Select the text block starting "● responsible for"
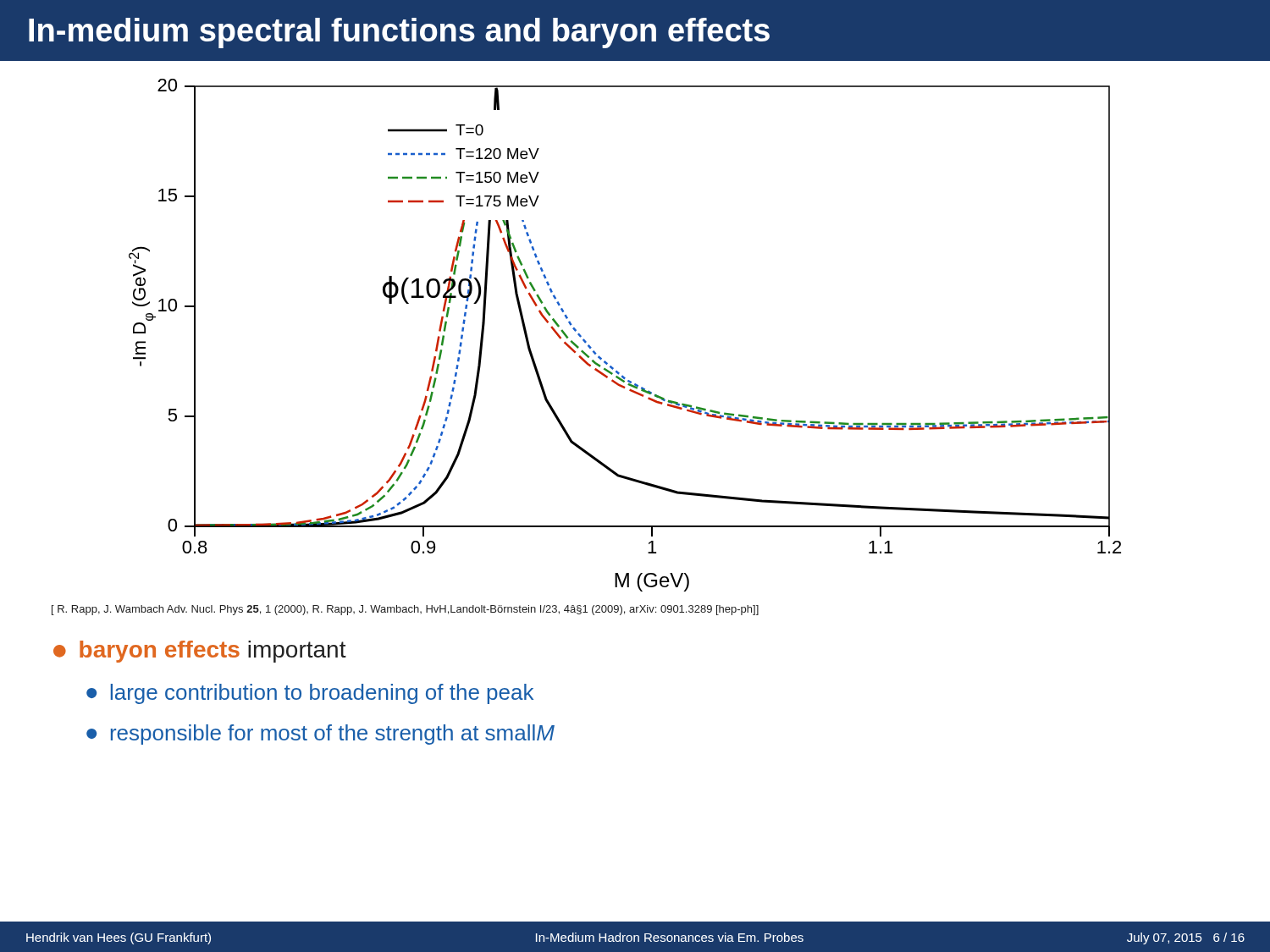This screenshot has height=952, width=1270. (320, 733)
